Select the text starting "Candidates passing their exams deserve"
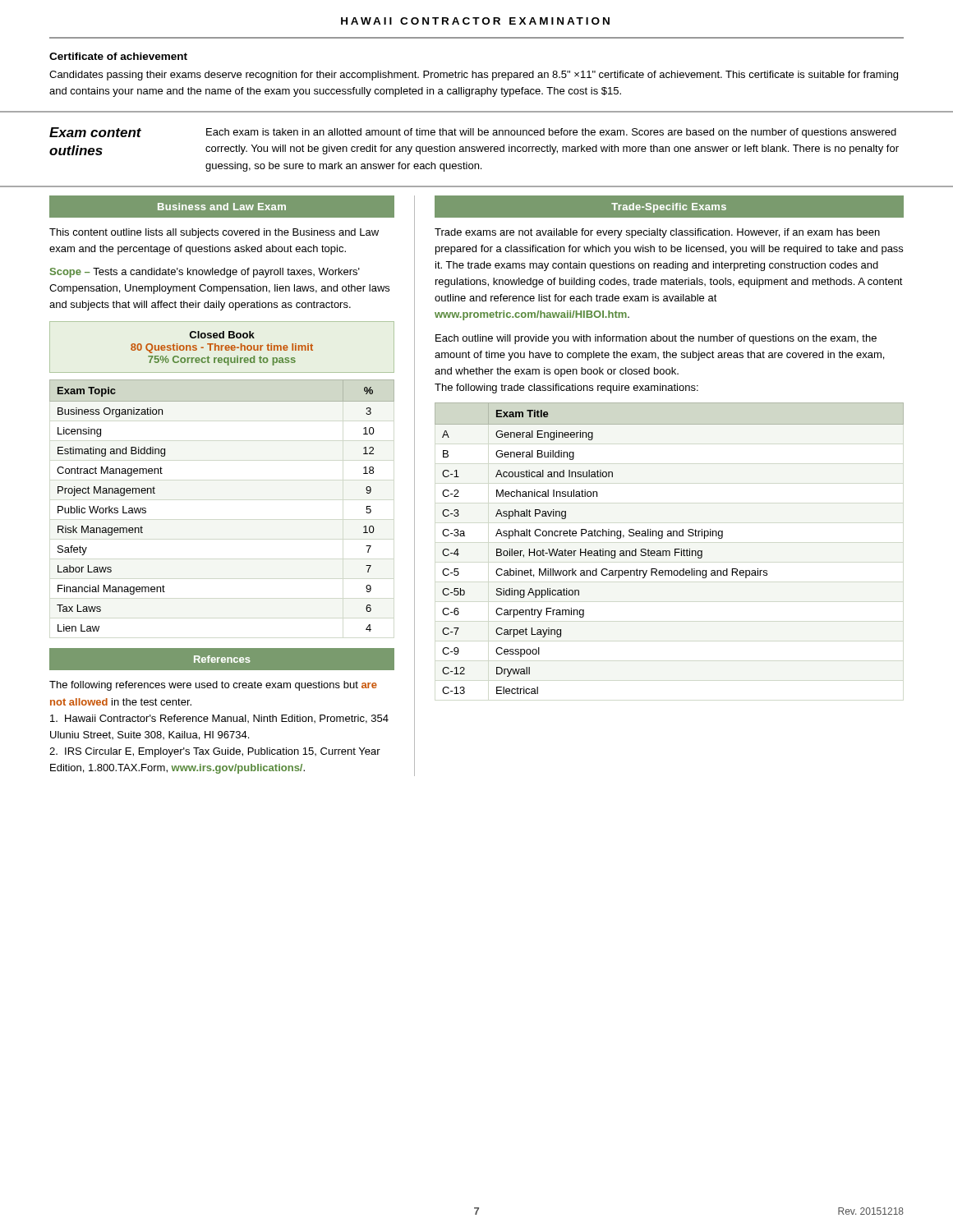Image resolution: width=953 pixels, height=1232 pixels. 474,83
